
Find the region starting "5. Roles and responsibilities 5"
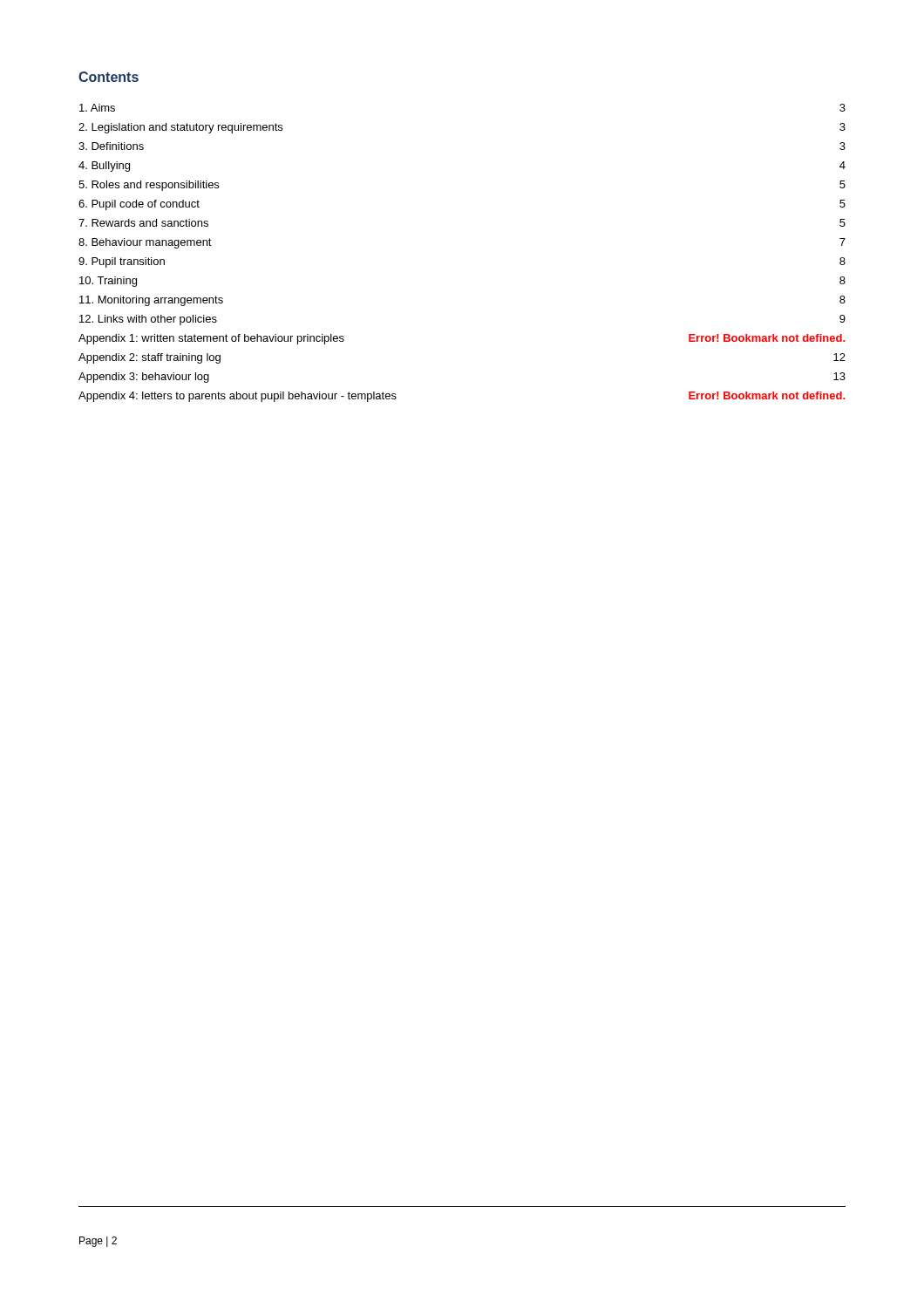153,185
